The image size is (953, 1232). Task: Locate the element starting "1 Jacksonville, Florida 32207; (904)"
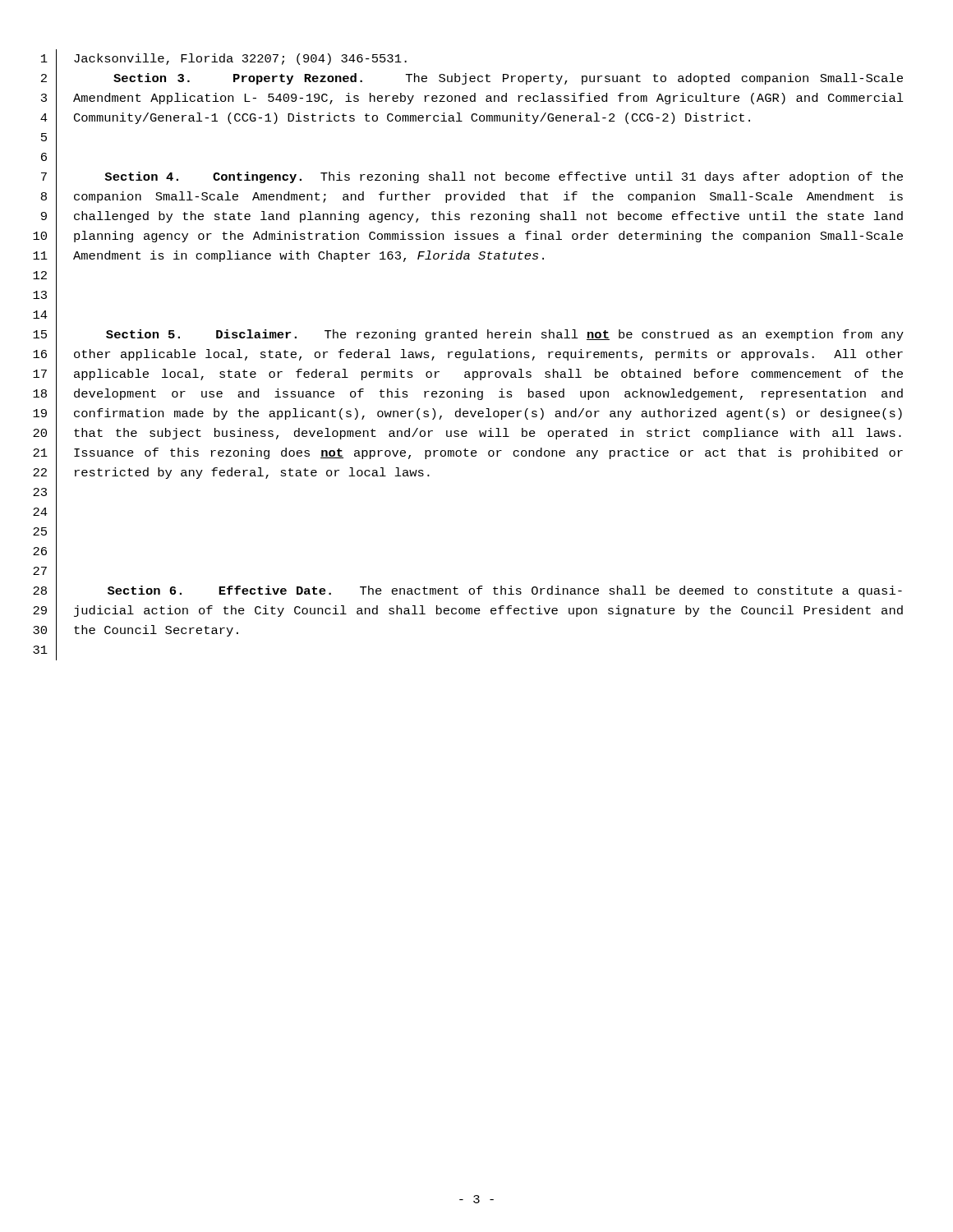(224, 59)
